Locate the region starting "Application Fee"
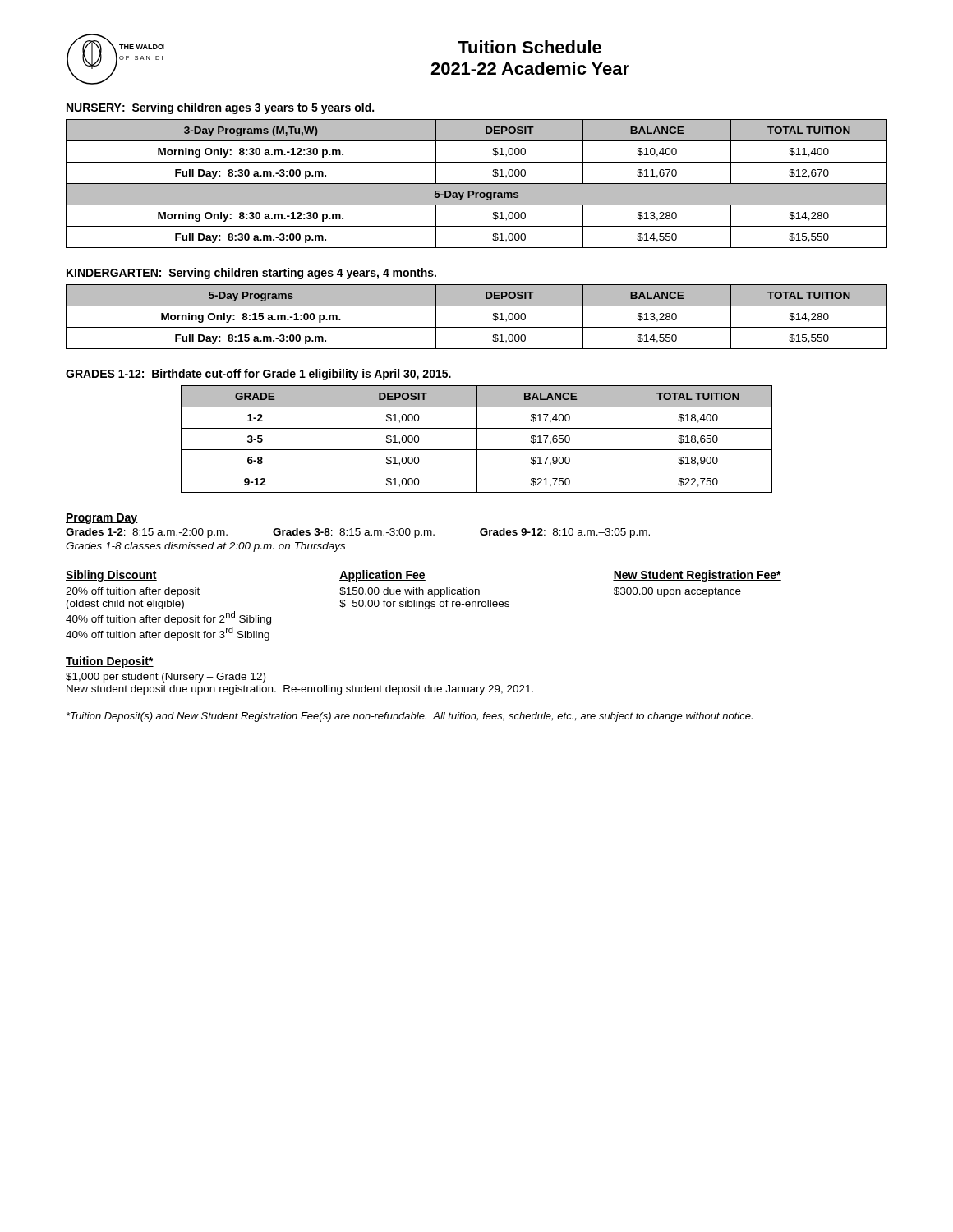This screenshot has height=1232, width=953. (x=382, y=575)
